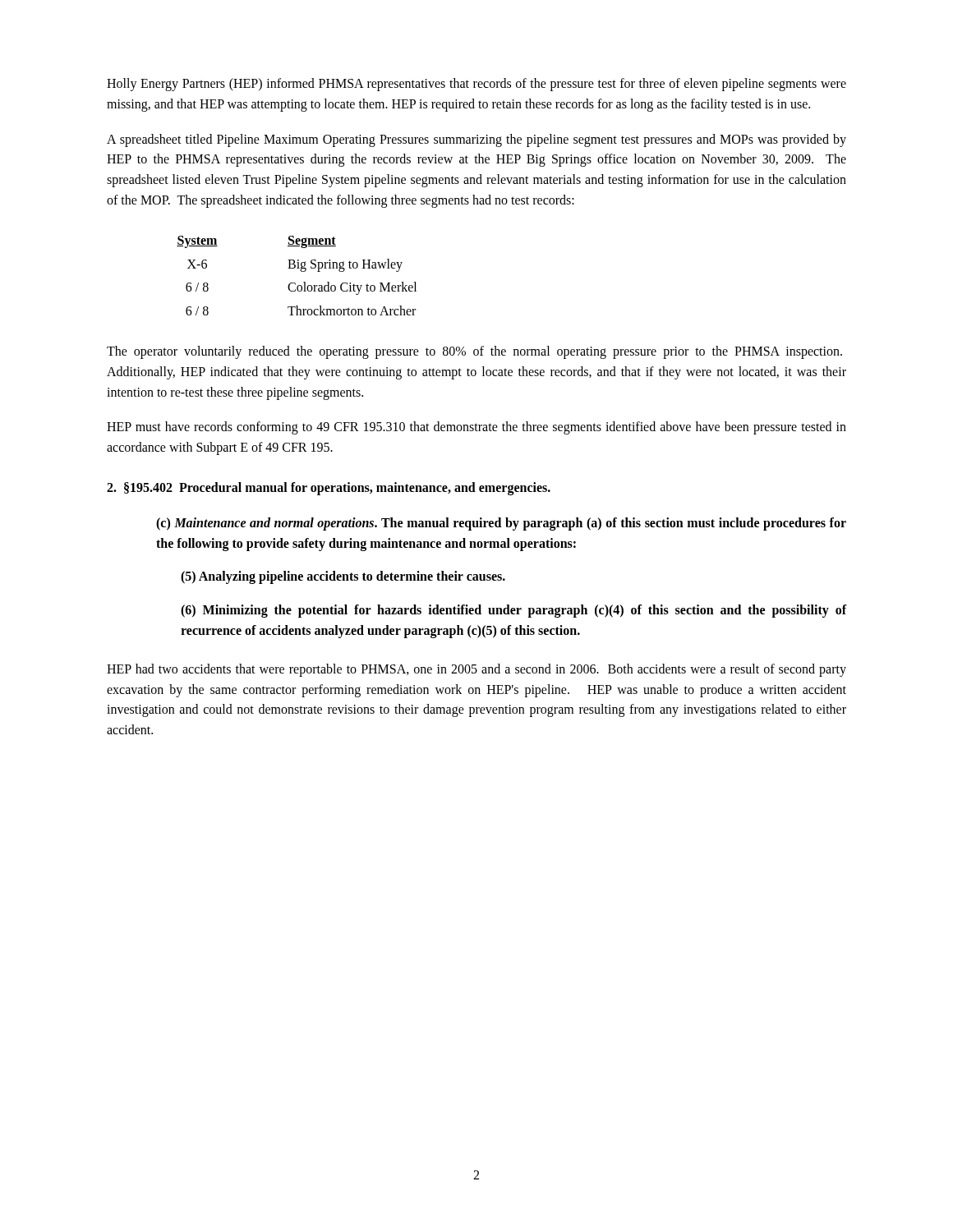Find the block starting "(6) Minimizing the"

(x=513, y=620)
